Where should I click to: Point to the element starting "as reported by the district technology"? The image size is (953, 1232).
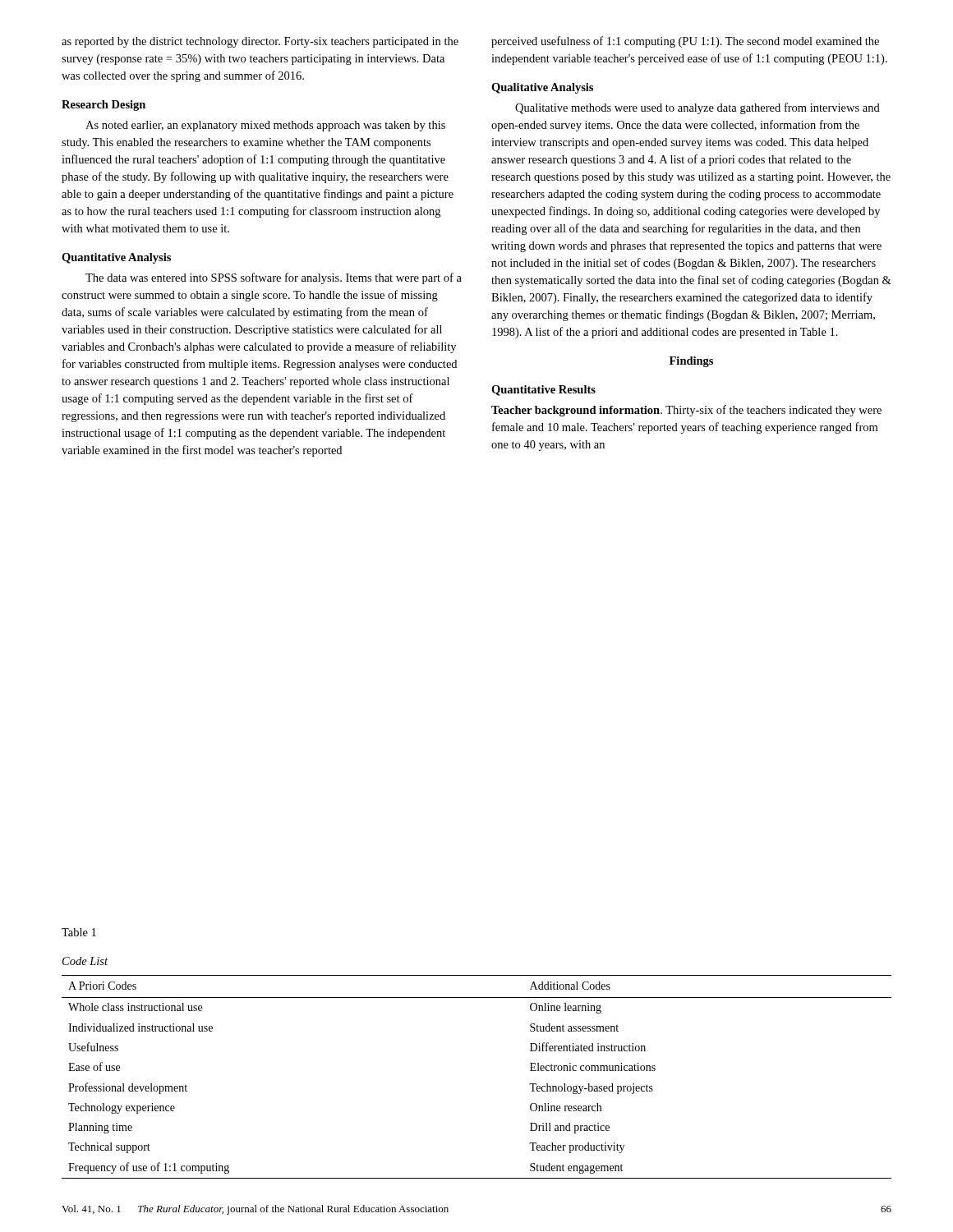click(x=262, y=59)
